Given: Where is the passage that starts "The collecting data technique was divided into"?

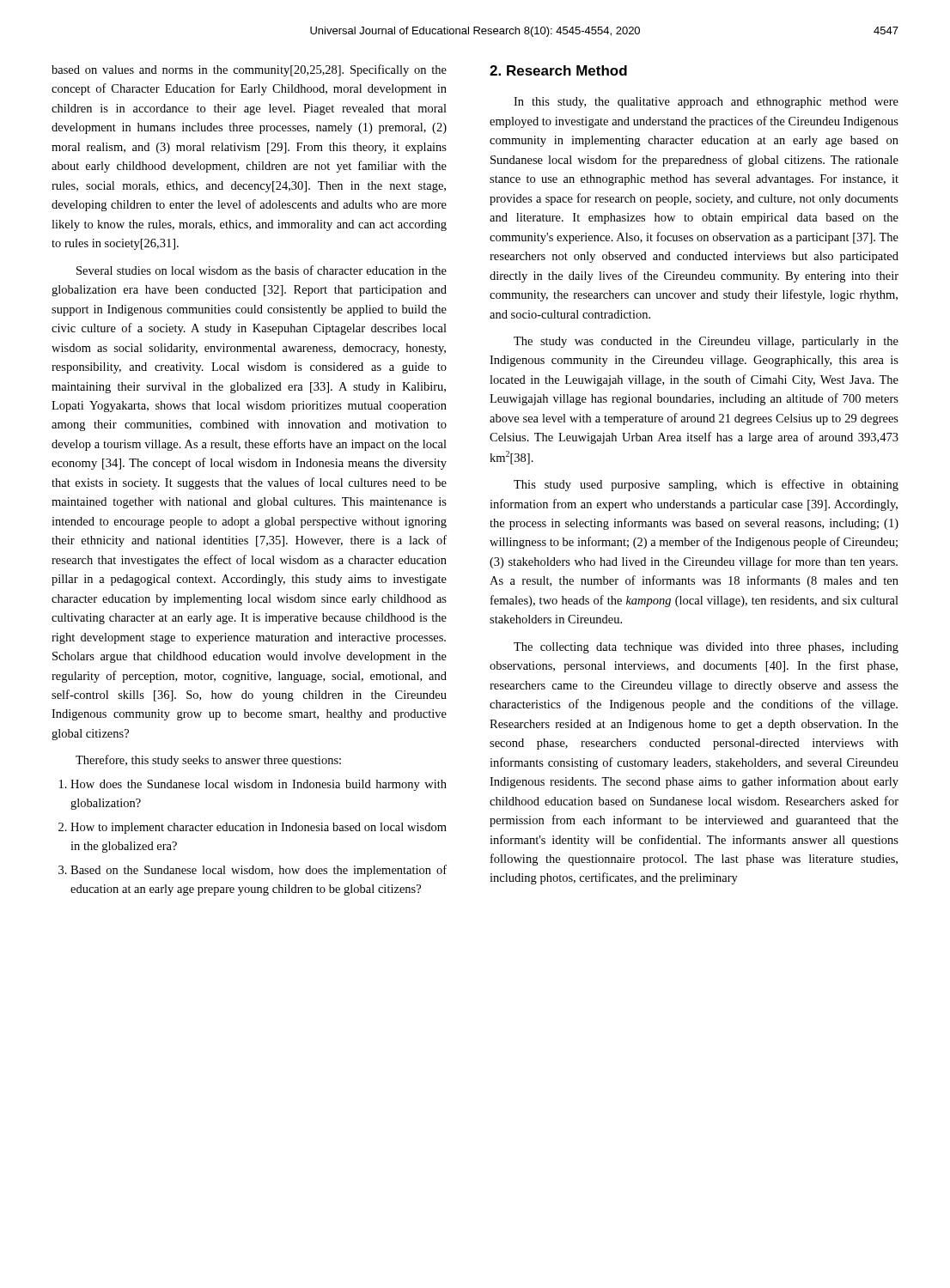Looking at the screenshot, I should (x=694, y=762).
